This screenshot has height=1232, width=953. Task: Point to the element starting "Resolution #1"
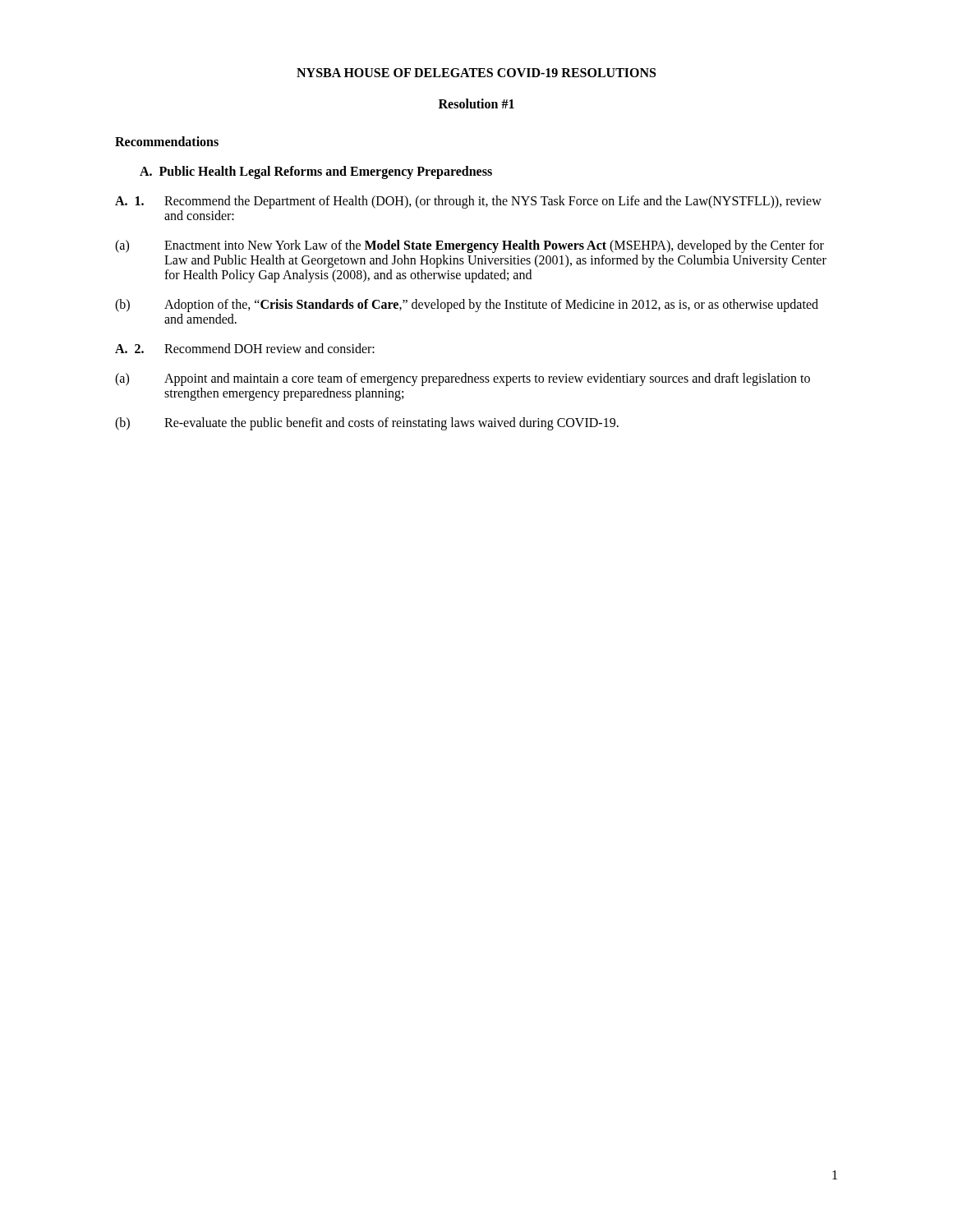tap(476, 104)
